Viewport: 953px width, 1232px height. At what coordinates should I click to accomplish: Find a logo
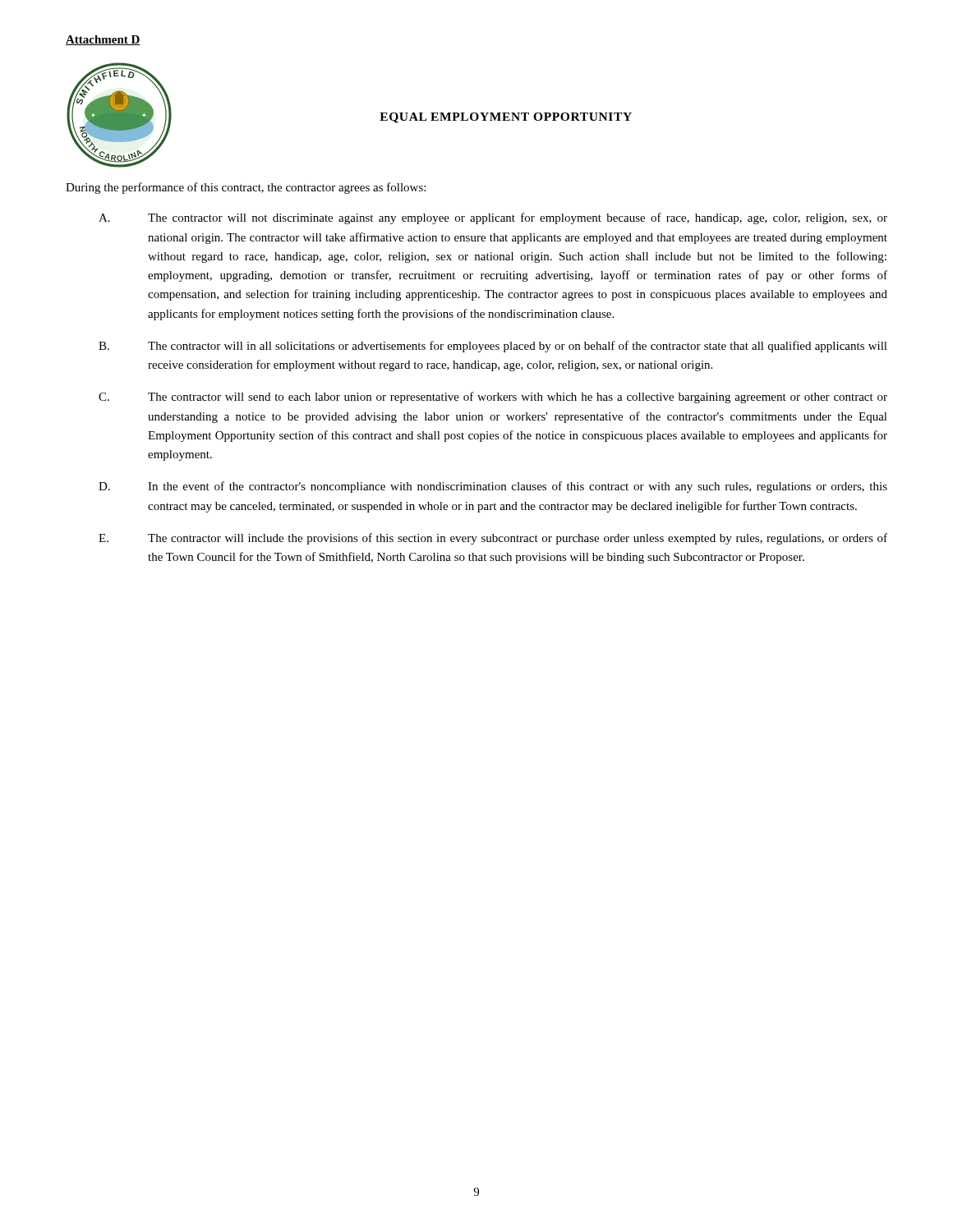click(x=119, y=117)
